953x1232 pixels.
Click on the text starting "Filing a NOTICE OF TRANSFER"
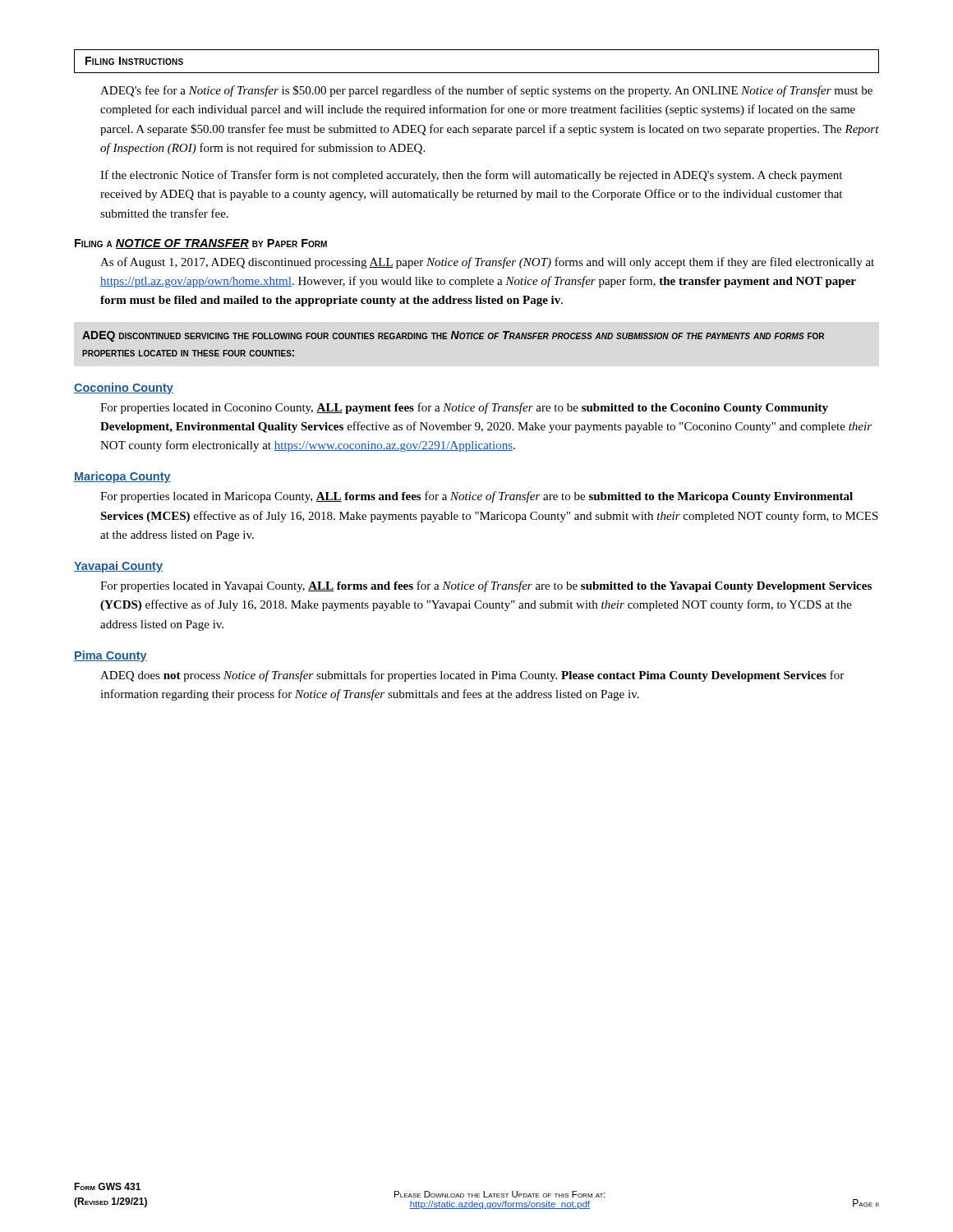tap(201, 243)
